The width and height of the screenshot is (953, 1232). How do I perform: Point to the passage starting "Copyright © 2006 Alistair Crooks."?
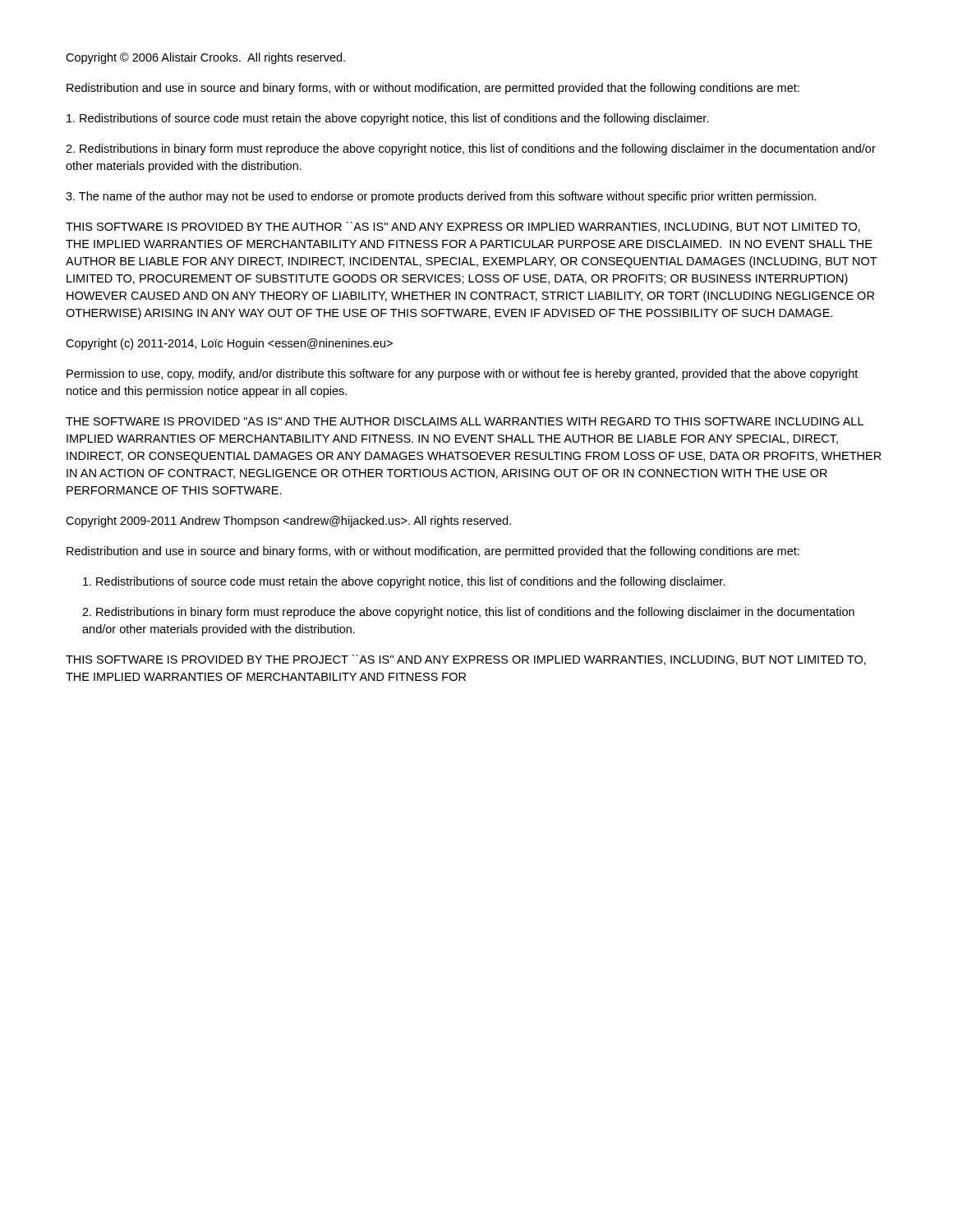(206, 57)
